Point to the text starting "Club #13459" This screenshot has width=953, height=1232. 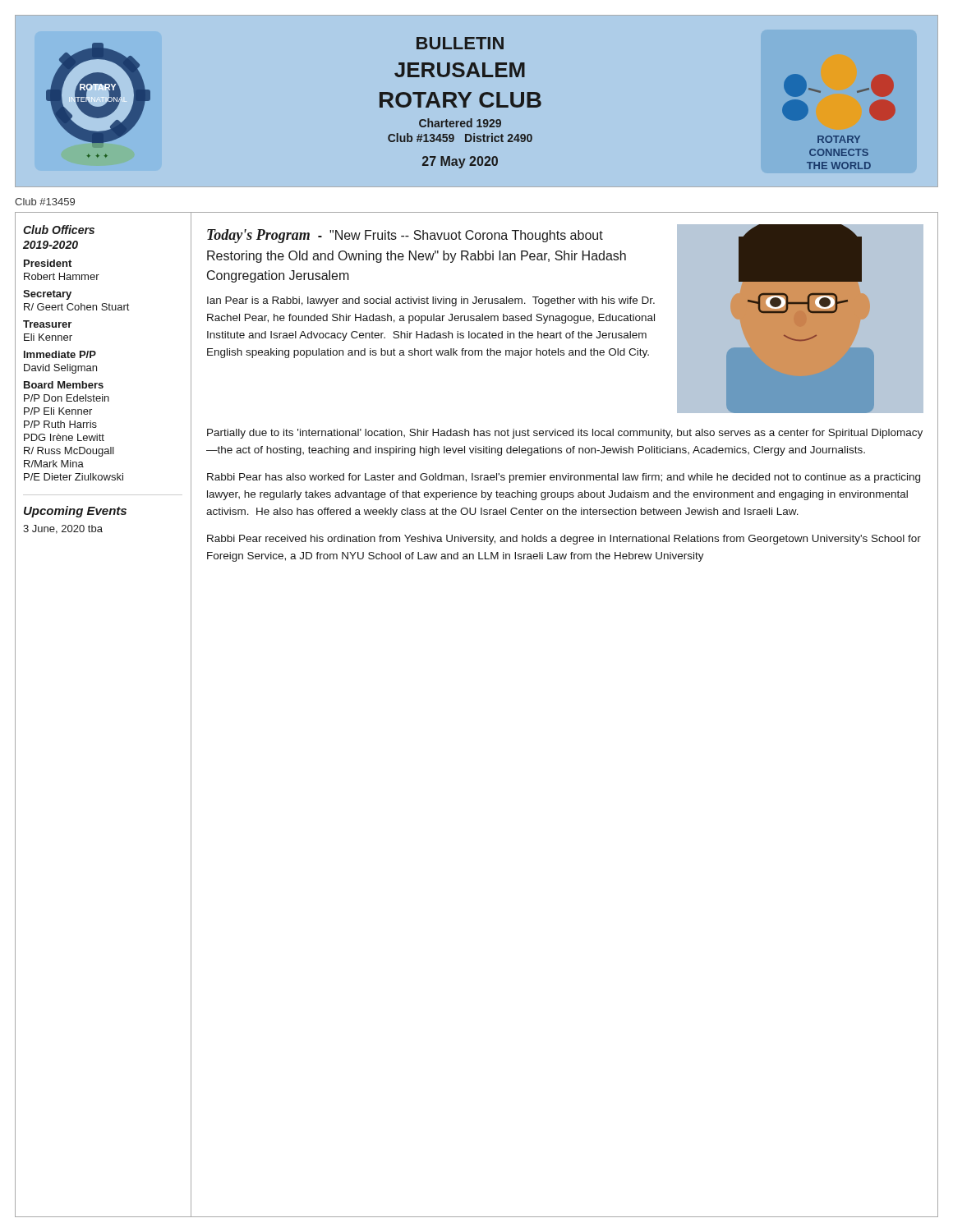point(45,202)
